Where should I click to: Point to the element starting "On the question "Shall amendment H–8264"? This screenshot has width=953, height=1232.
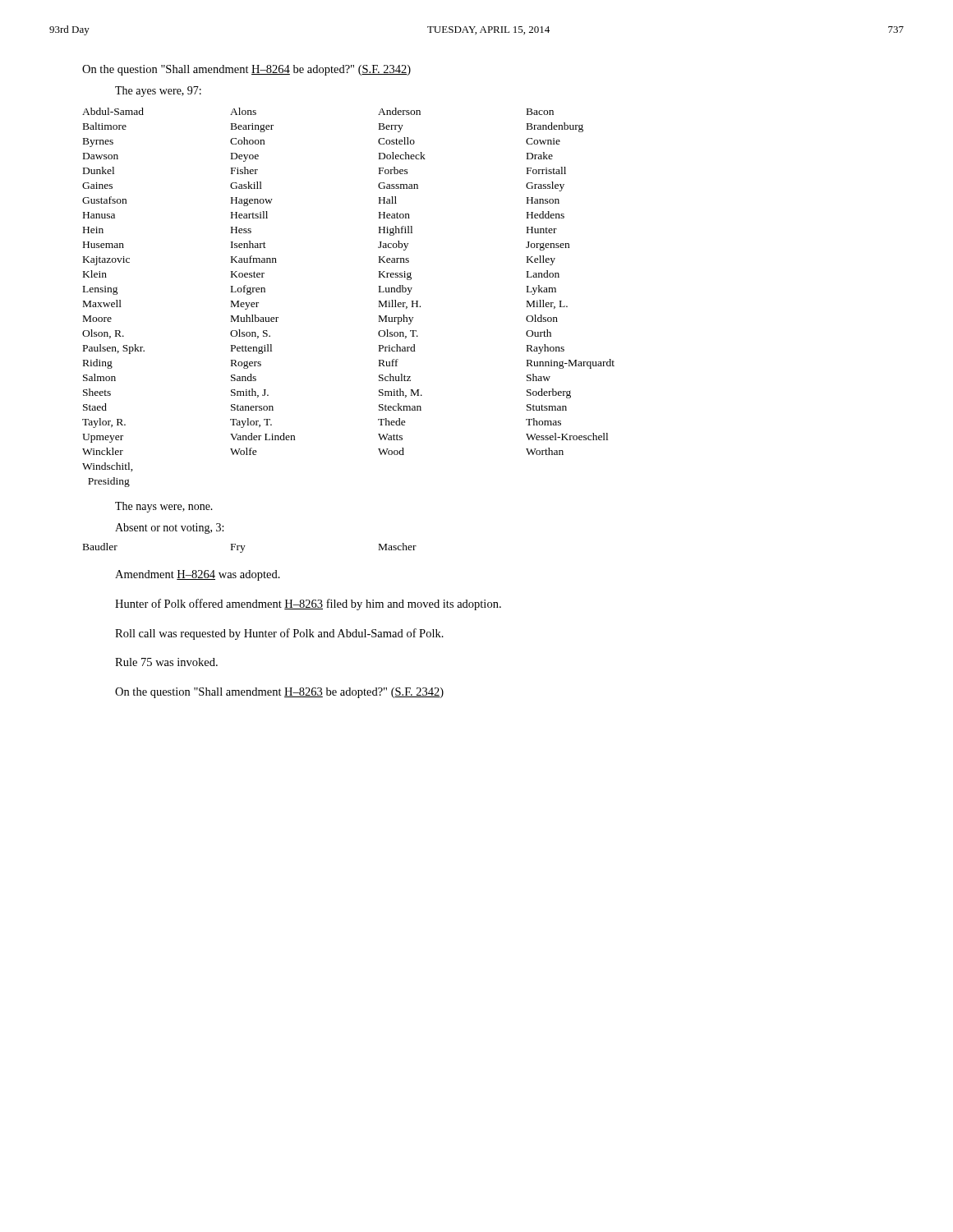[x=247, y=69]
